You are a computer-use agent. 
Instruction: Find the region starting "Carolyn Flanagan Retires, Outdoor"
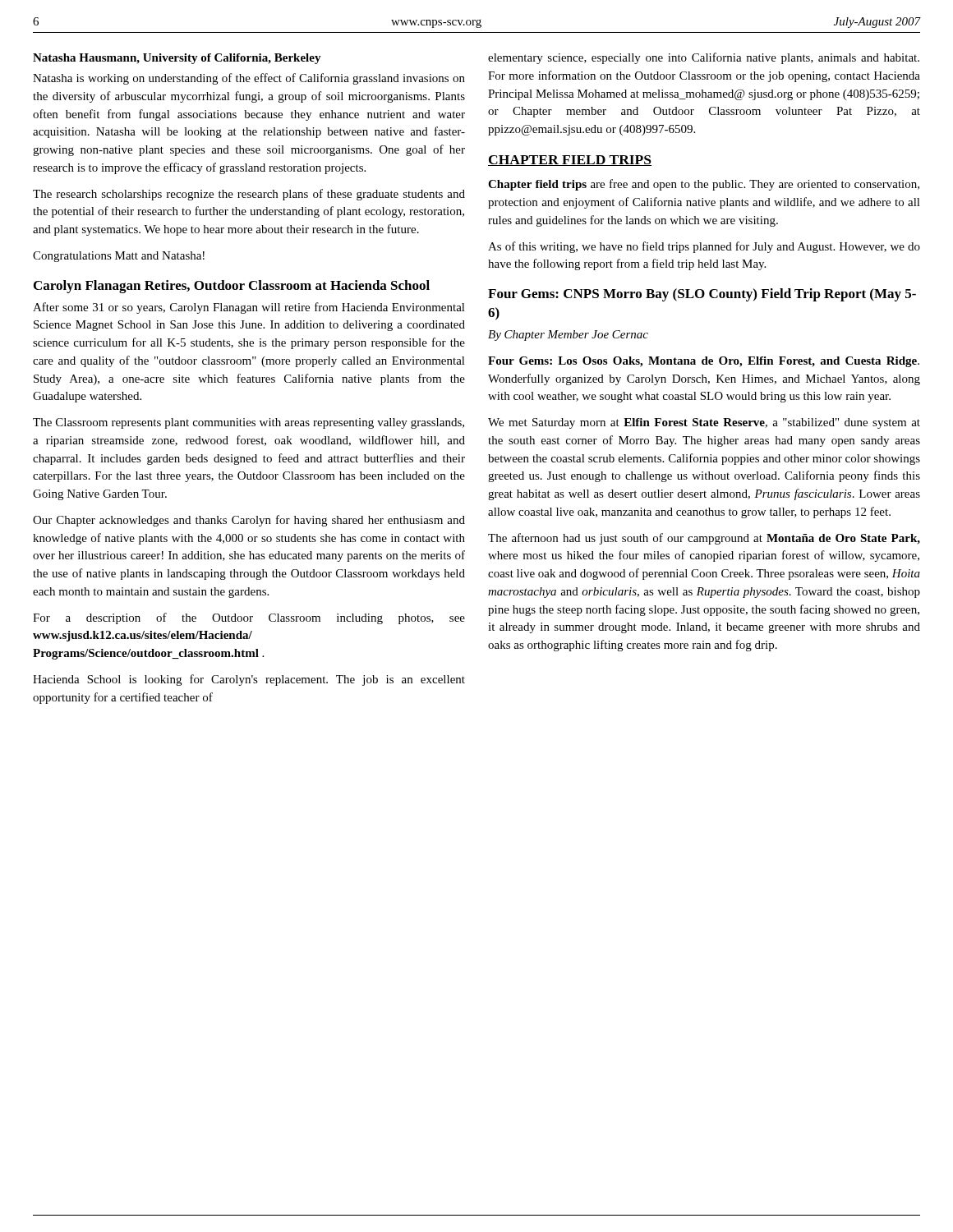231,285
